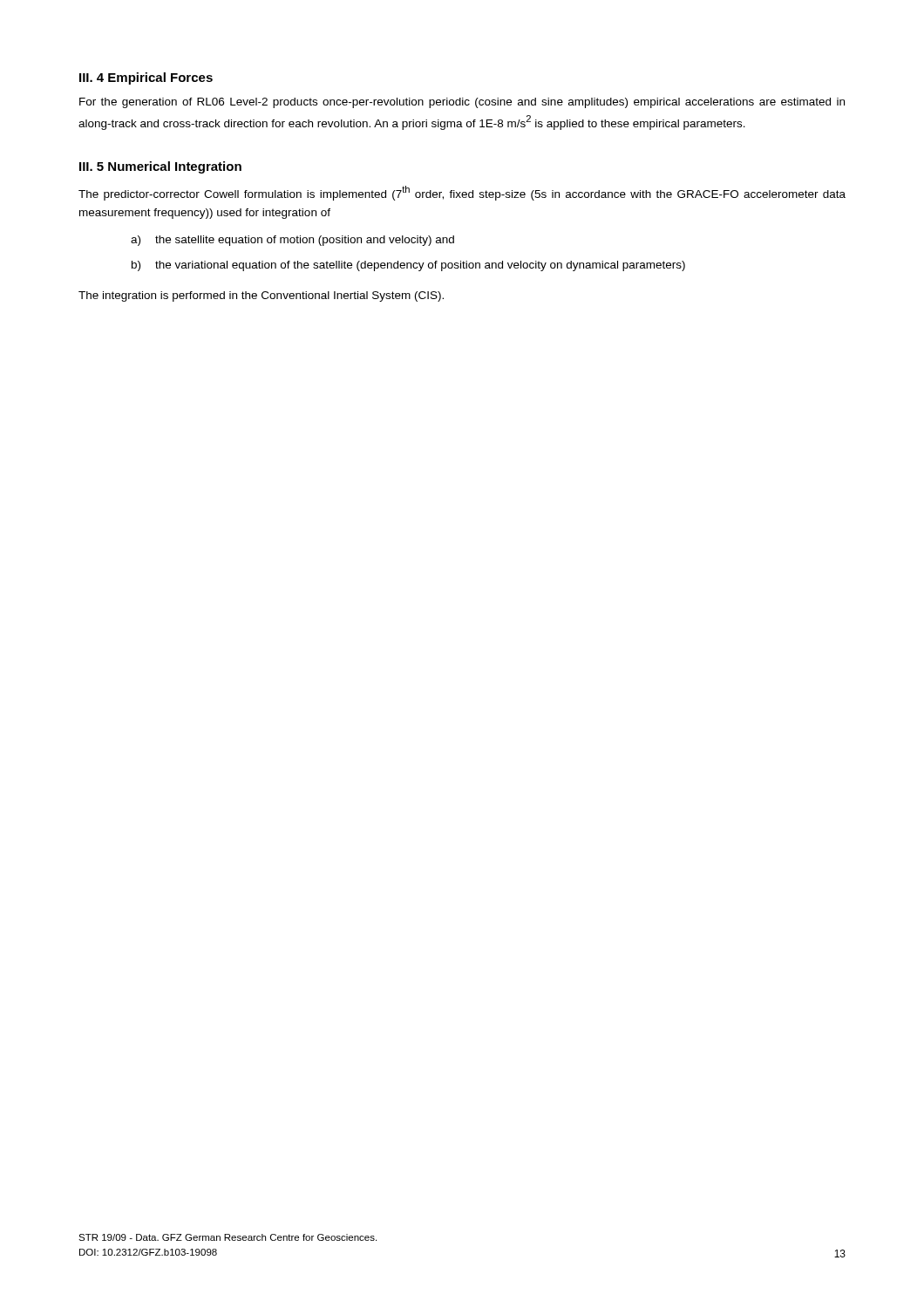The image size is (924, 1308).
Task: Find the section header that reads "III. 4 Empirical Forces"
Action: [146, 77]
